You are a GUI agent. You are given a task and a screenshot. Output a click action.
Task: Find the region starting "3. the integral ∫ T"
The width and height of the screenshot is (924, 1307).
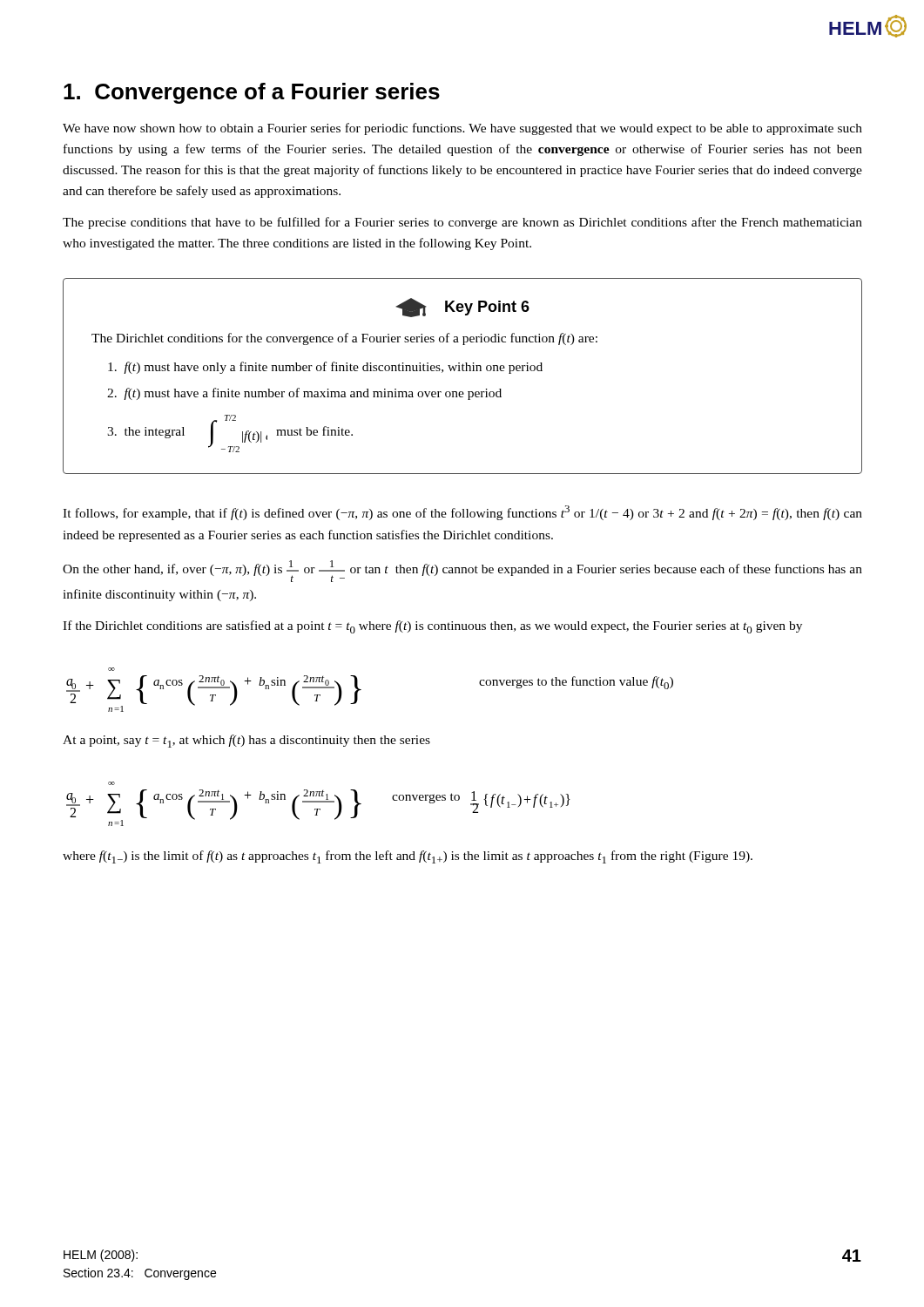click(x=230, y=432)
